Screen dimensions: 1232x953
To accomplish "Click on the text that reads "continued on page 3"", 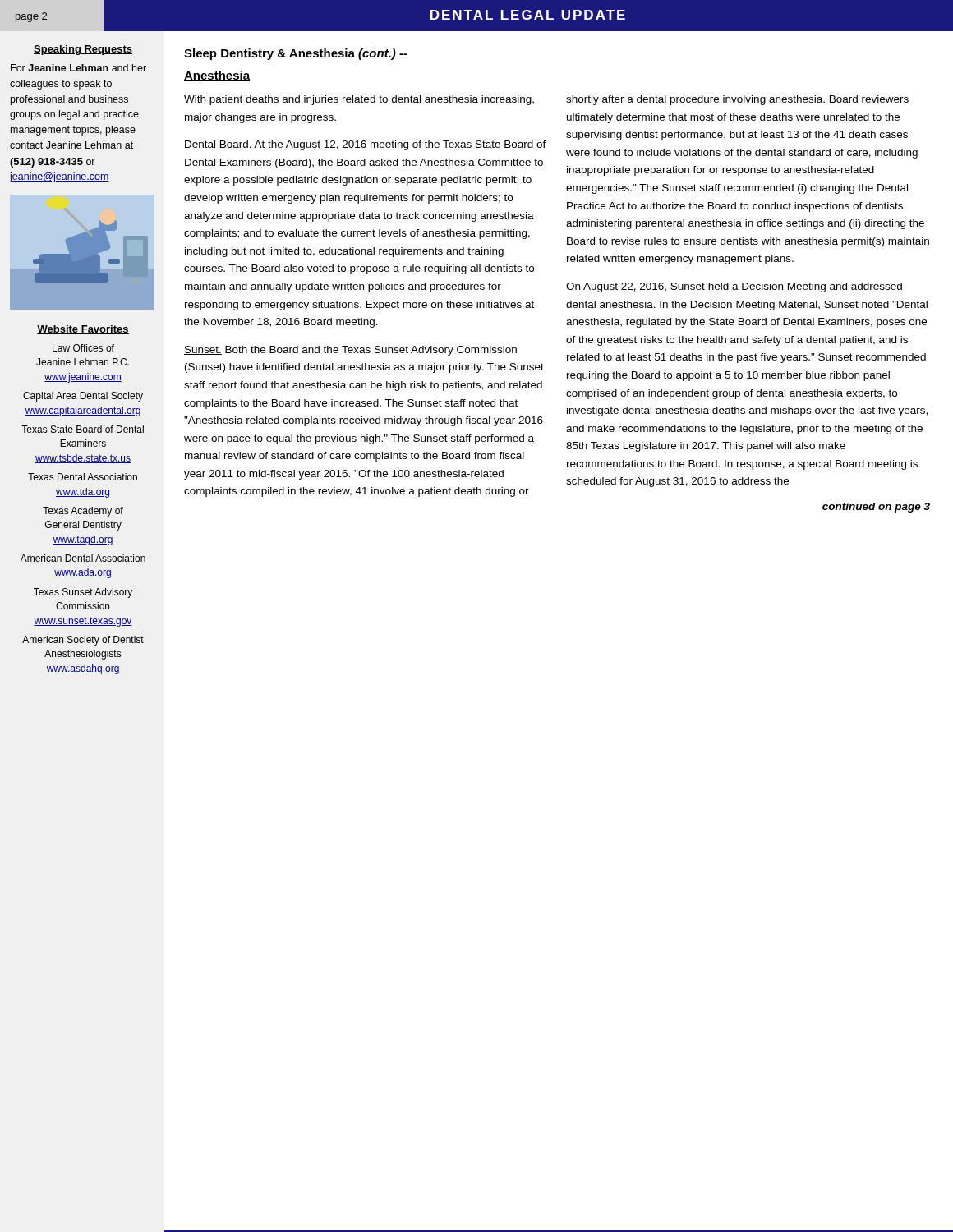I will click(x=876, y=506).
